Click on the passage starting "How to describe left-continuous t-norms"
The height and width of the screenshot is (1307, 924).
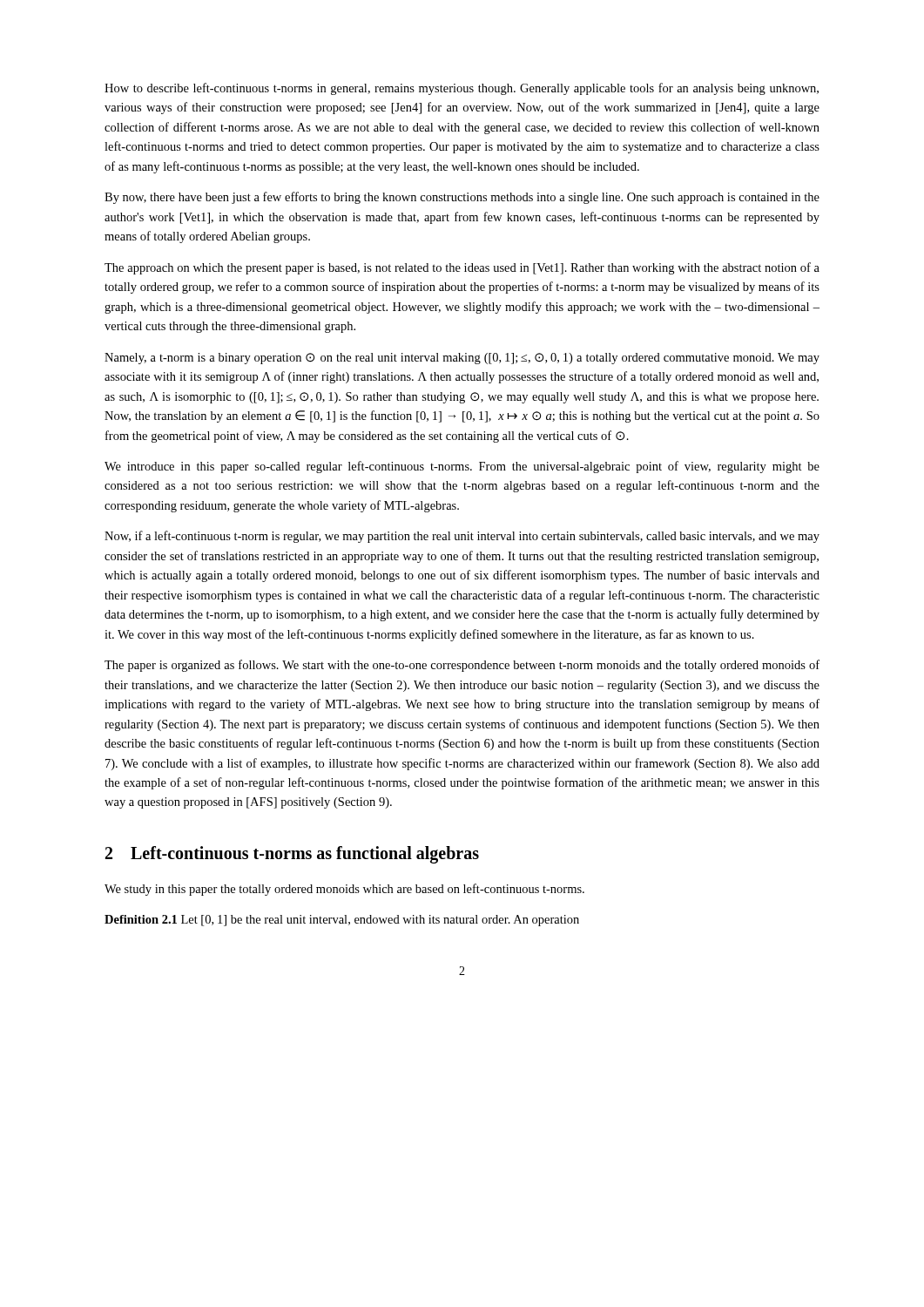pos(462,127)
